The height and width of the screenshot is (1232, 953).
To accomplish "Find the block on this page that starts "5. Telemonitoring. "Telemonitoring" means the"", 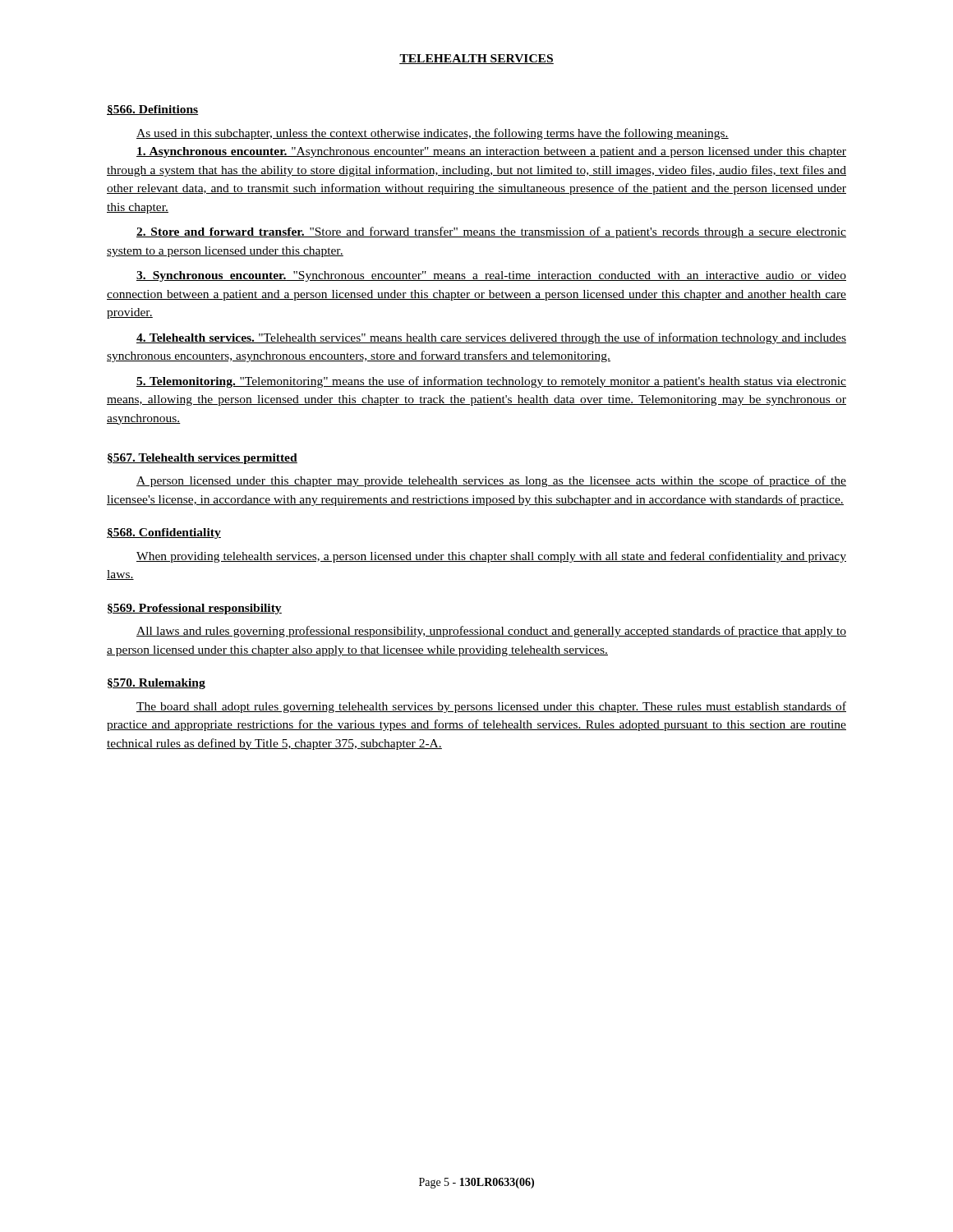I will pos(476,399).
